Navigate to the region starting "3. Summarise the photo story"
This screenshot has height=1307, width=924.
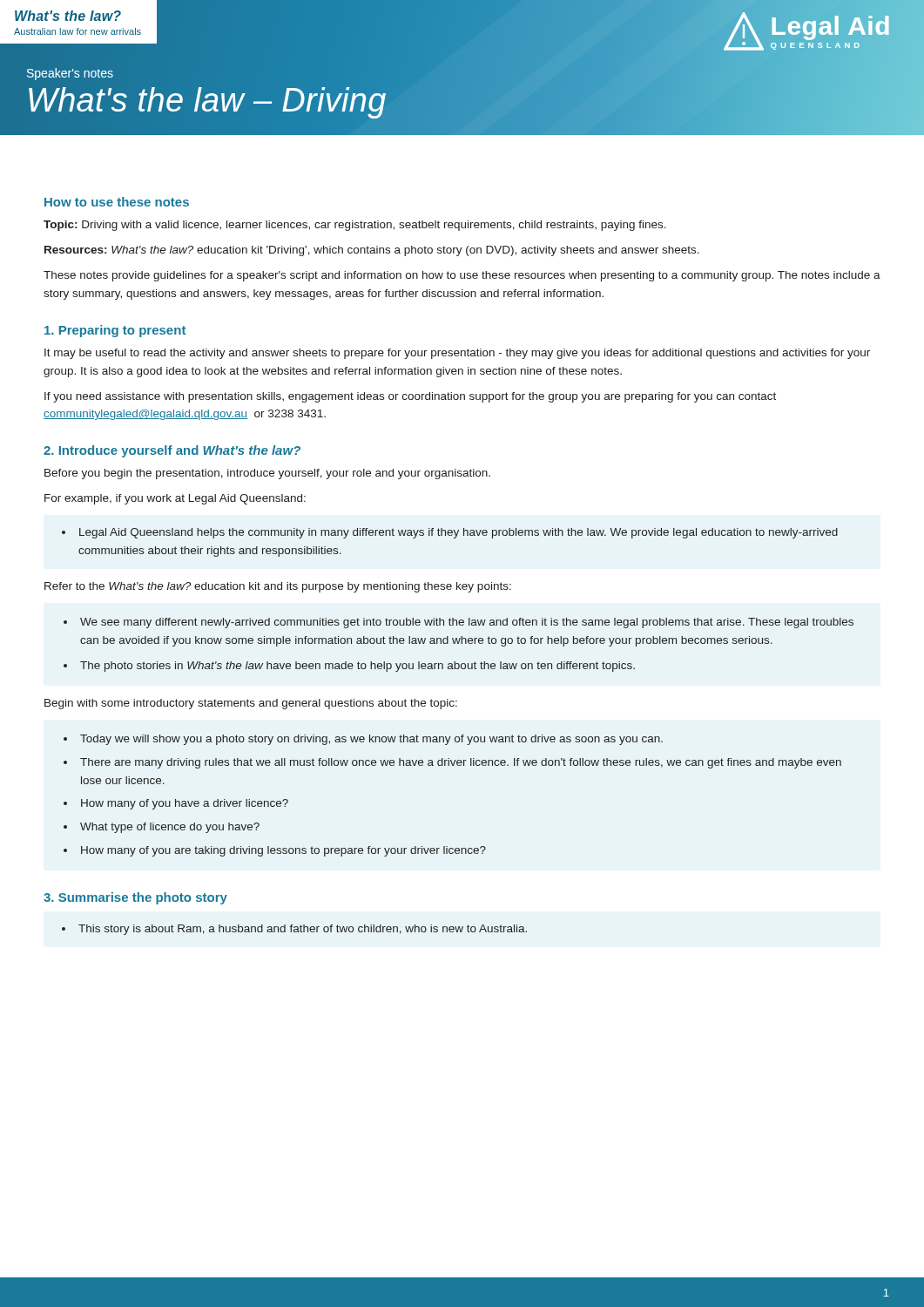coord(135,897)
